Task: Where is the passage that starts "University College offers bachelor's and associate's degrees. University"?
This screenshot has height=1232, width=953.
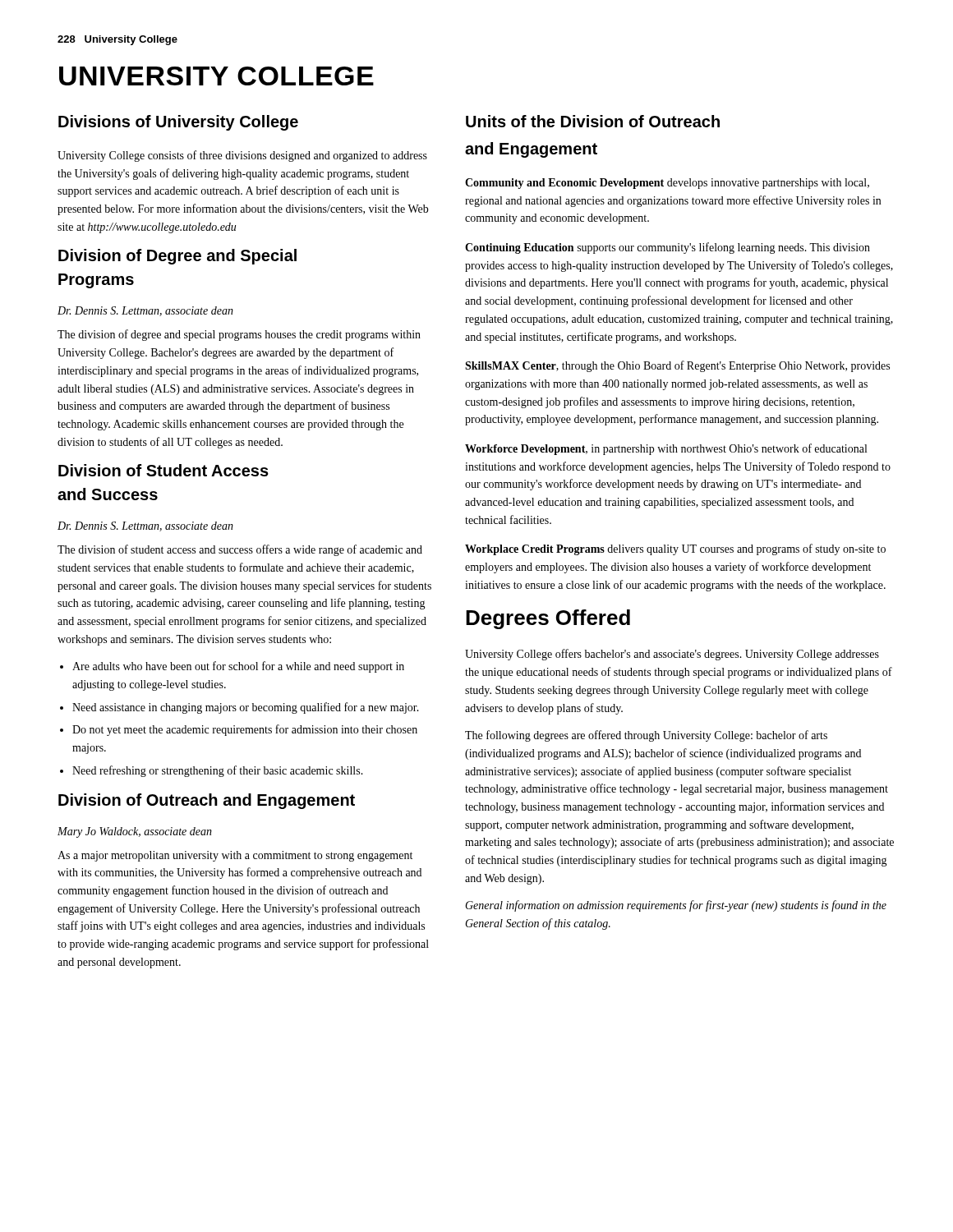Action: click(678, 681)
